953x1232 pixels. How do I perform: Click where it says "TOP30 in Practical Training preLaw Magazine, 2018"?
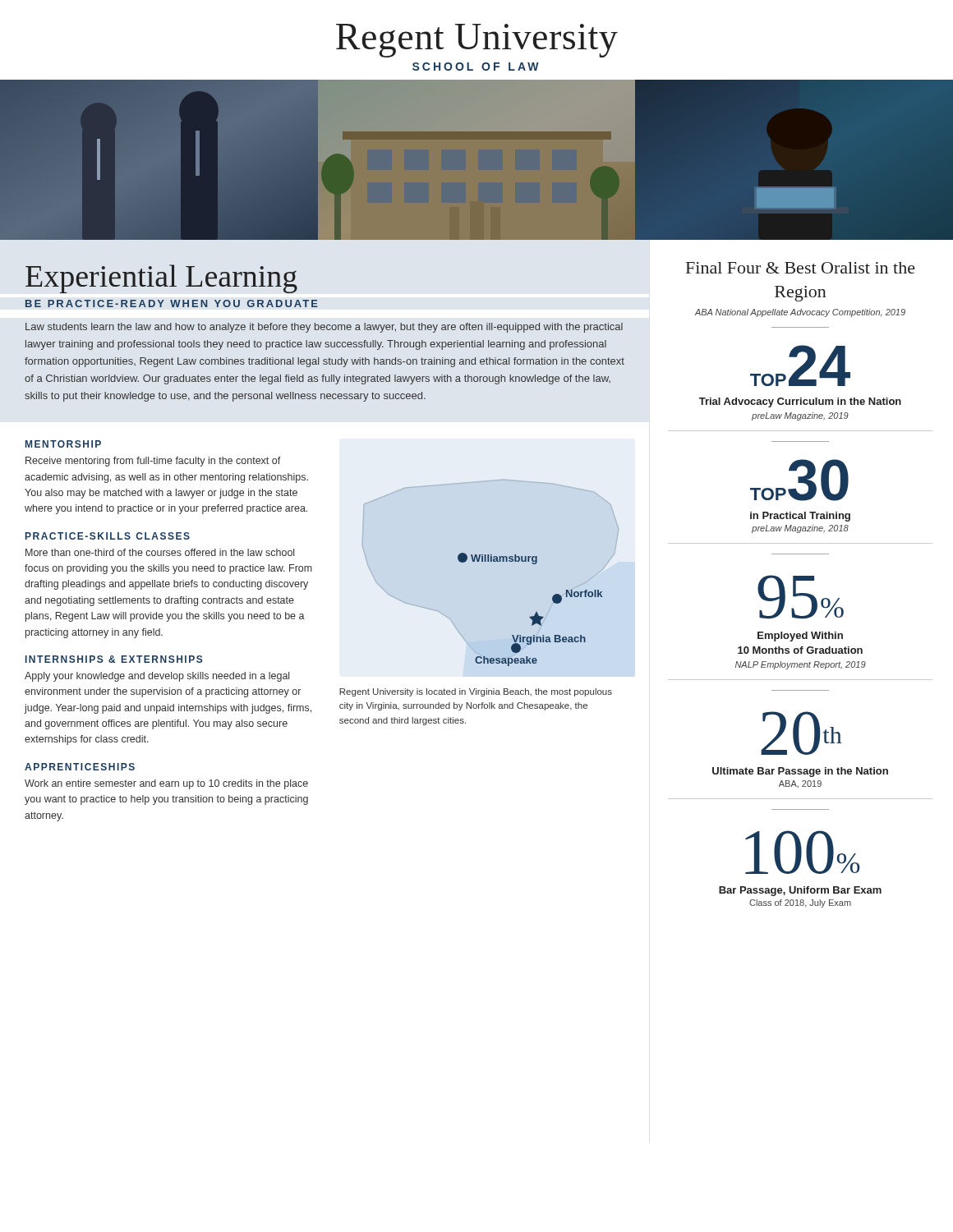(800, 492)
